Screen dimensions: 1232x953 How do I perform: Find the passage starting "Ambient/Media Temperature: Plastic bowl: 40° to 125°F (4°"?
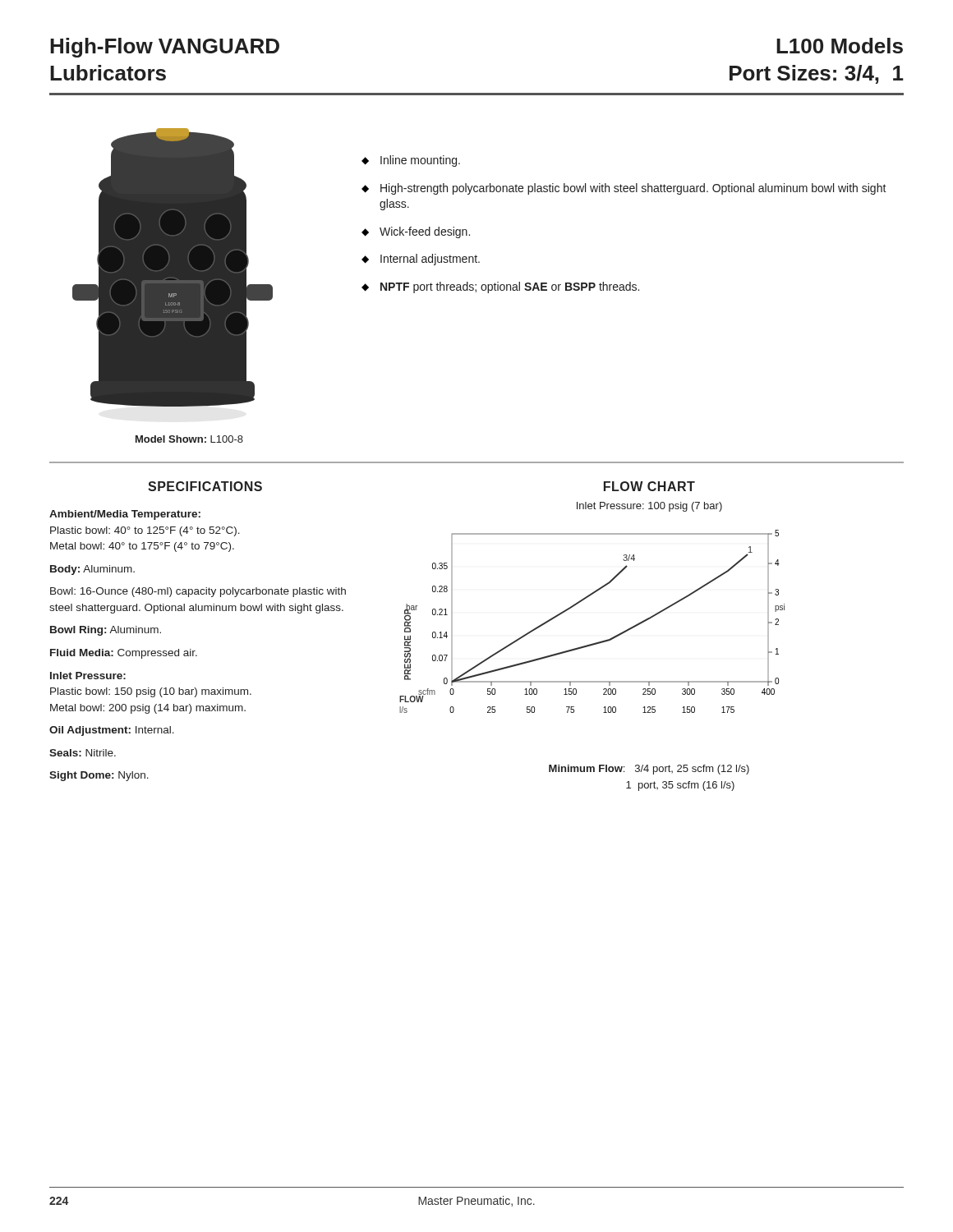coord(145,530)
